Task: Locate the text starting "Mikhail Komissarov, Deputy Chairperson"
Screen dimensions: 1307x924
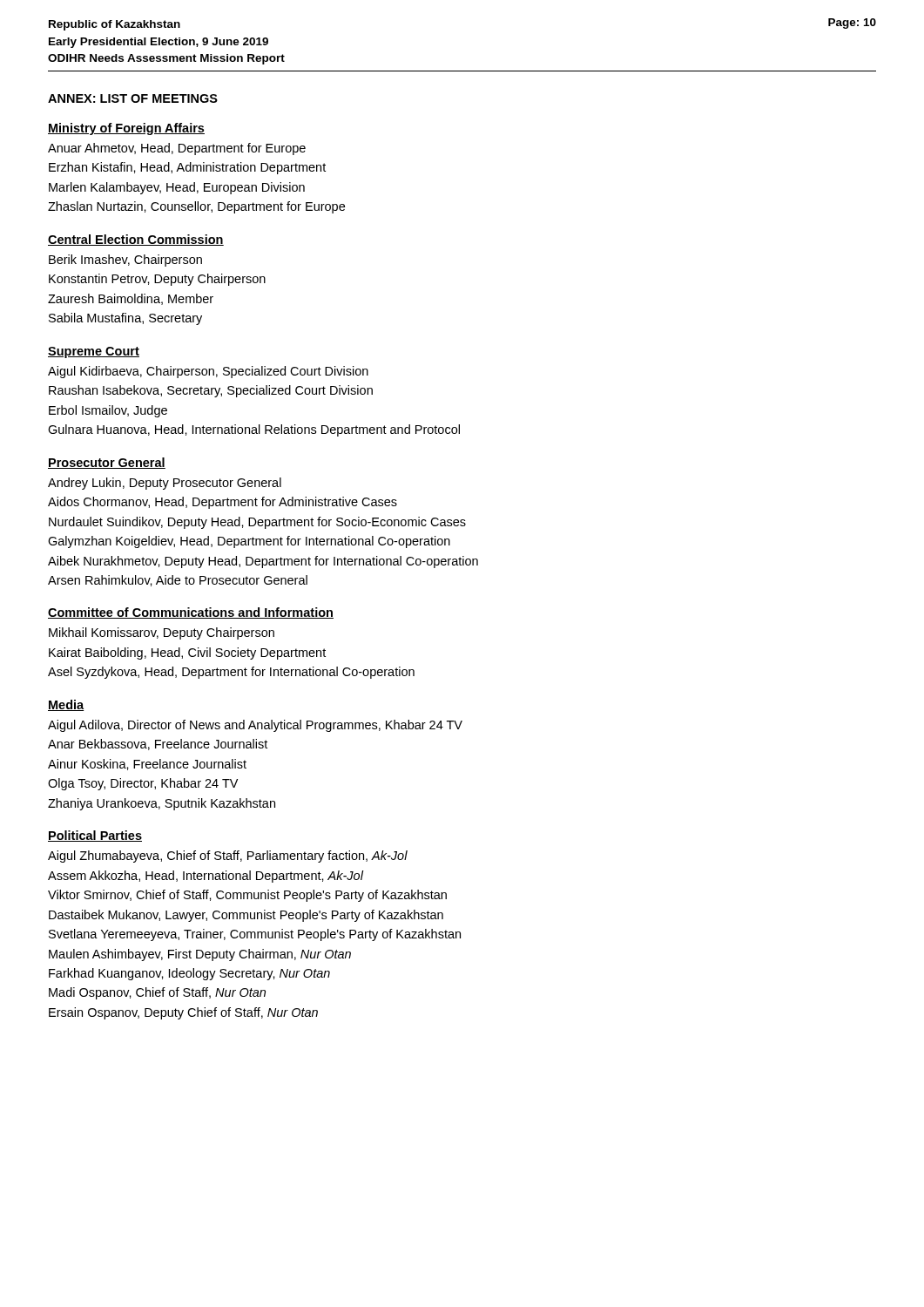Action: pos(231,653)
